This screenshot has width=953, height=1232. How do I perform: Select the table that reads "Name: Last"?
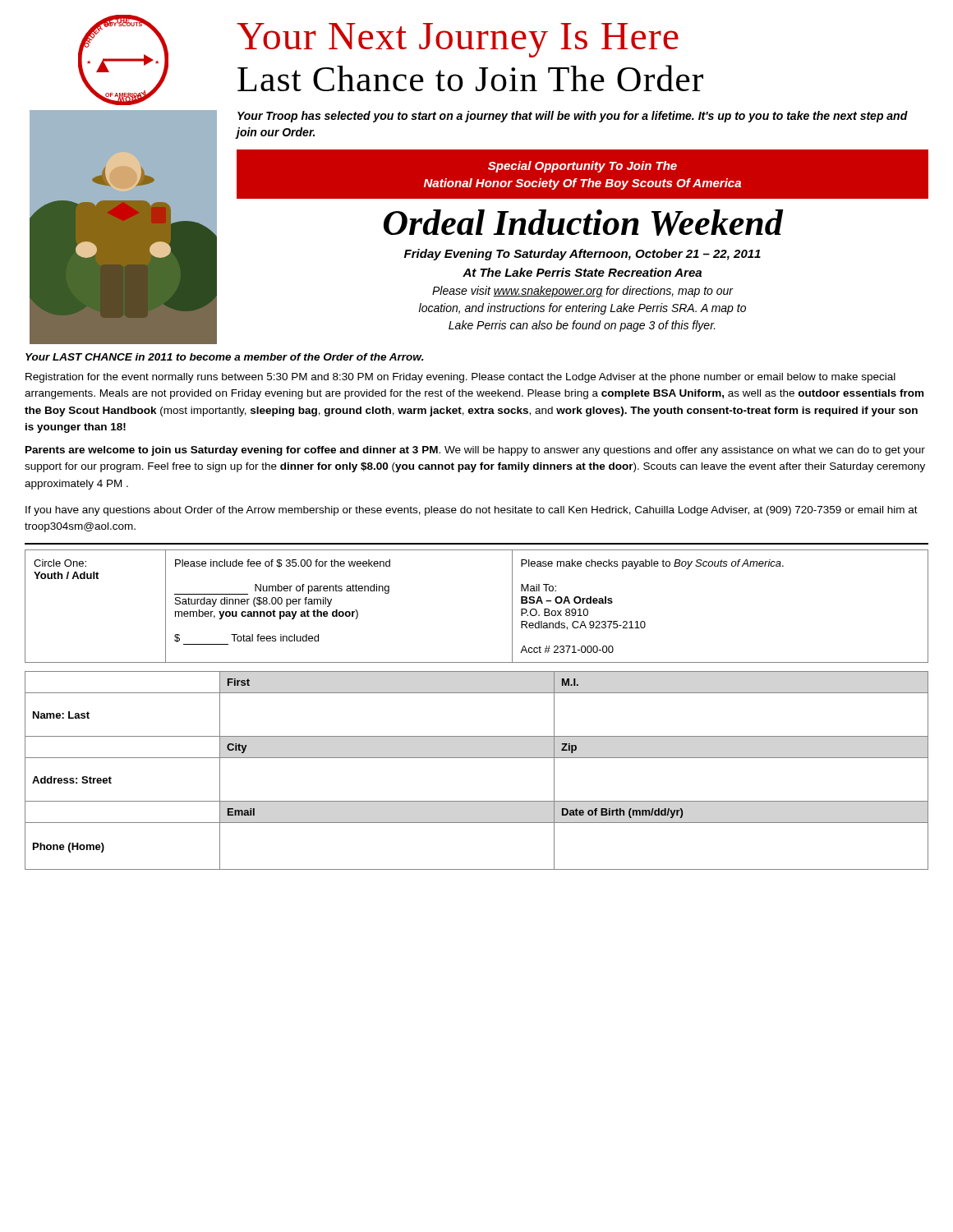point(476,771)
